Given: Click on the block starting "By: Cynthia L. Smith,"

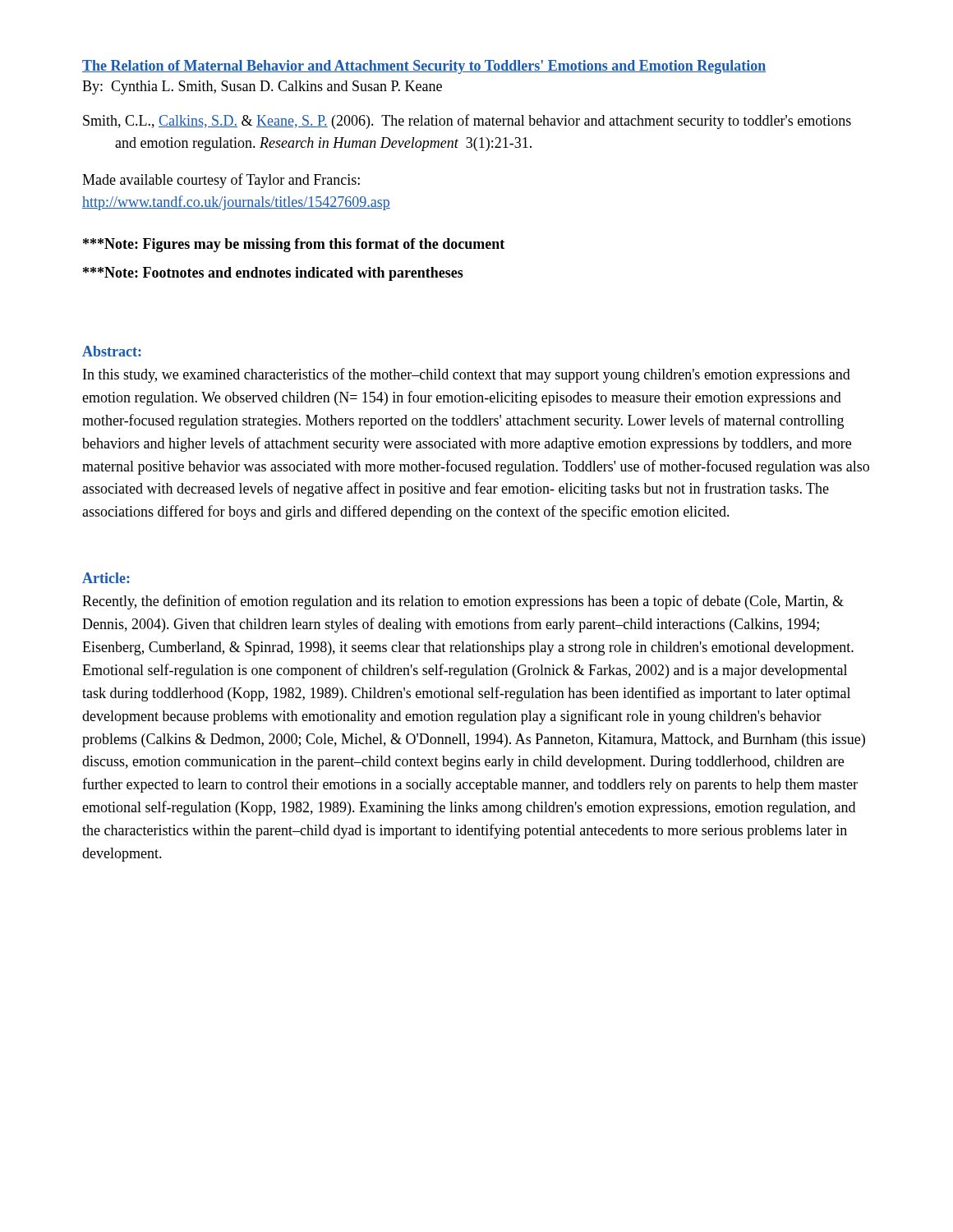Looking at the screenshot, I should [x=262, y=86].
